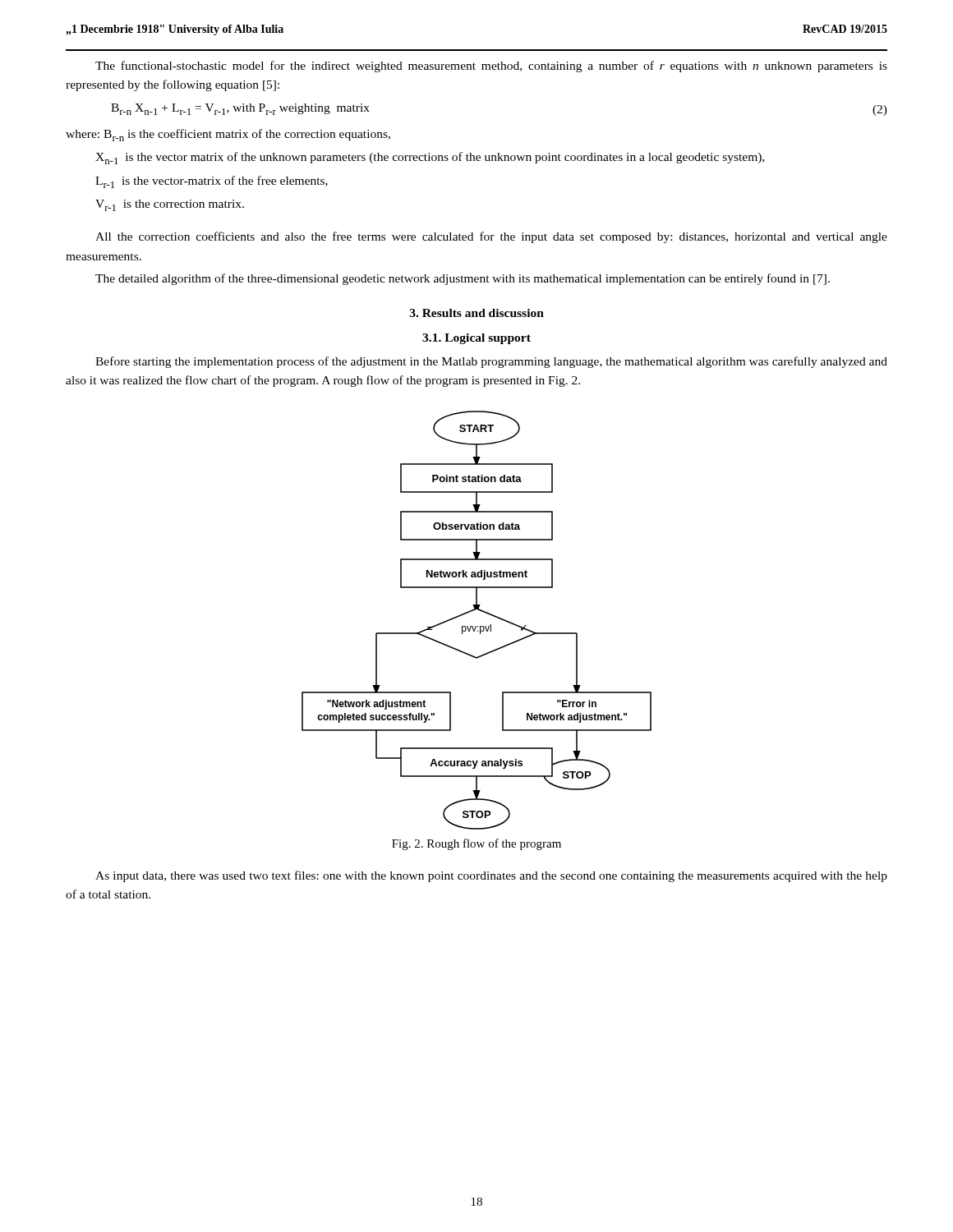
Task: Locate the element starting "As input data,"
Action: pos(476,885)
